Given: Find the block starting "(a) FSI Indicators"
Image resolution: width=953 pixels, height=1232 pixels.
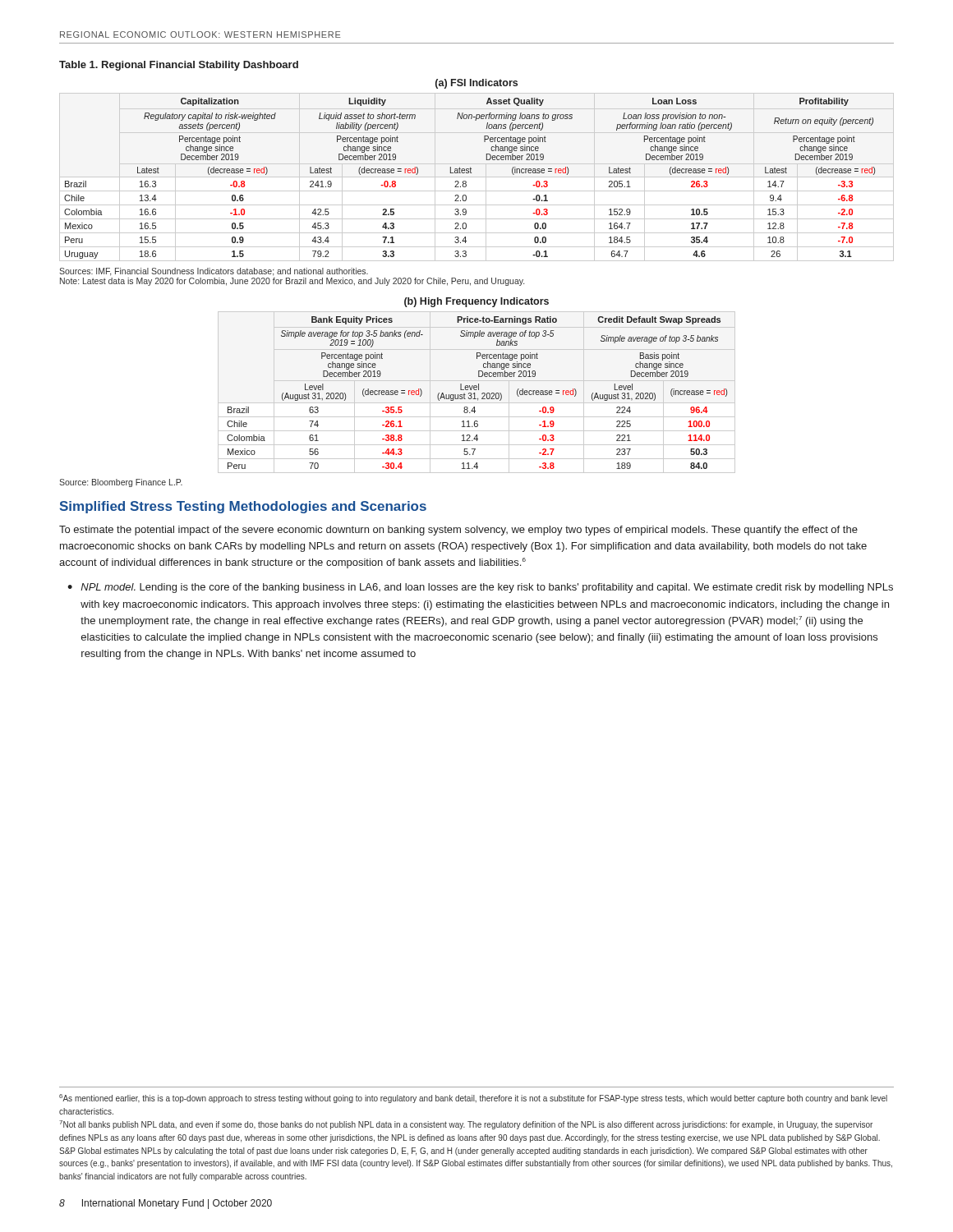Looking at the screenshot, I should pyautogui.click(x=476, y=83).
